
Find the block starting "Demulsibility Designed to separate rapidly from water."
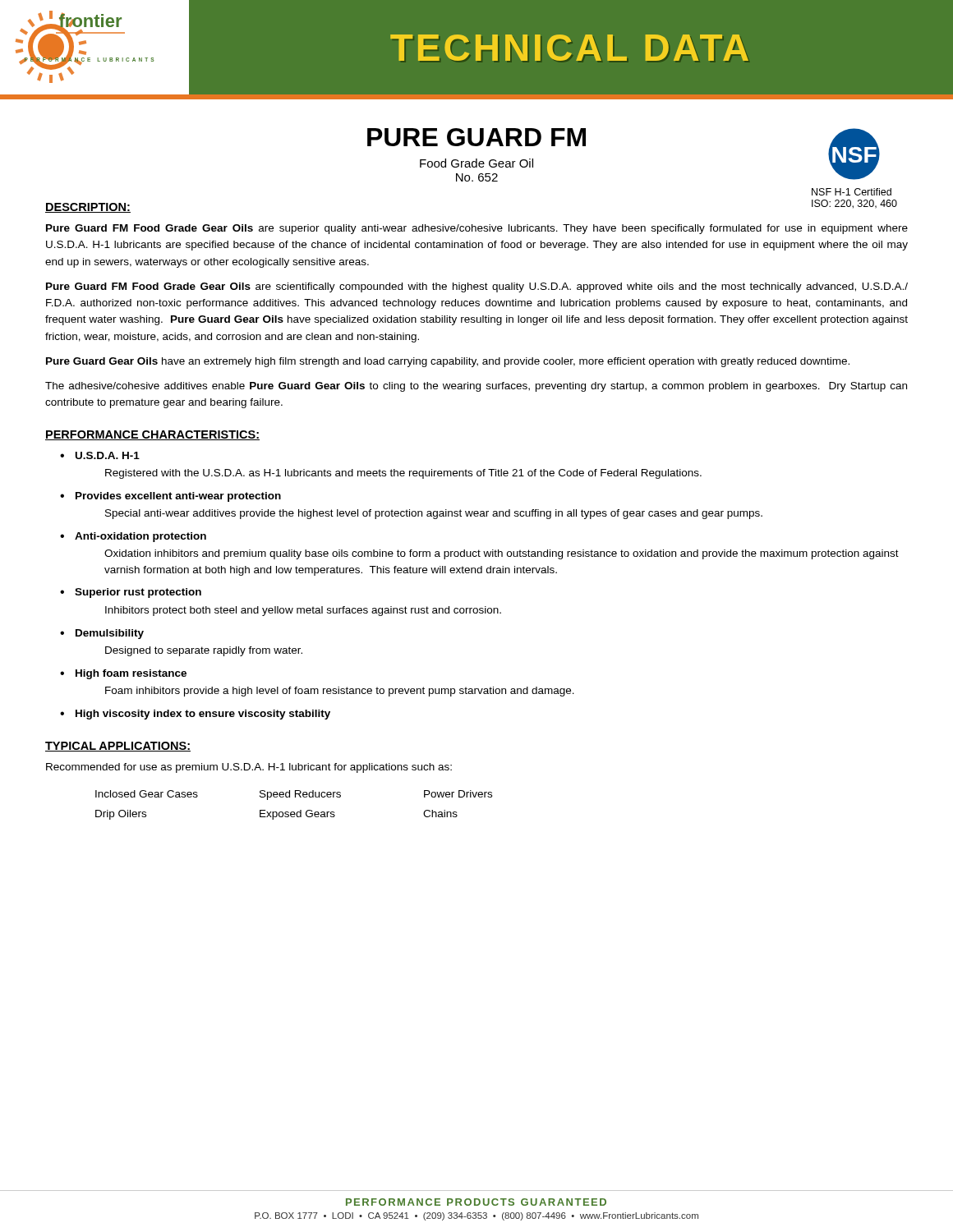(x=110, y=634)
